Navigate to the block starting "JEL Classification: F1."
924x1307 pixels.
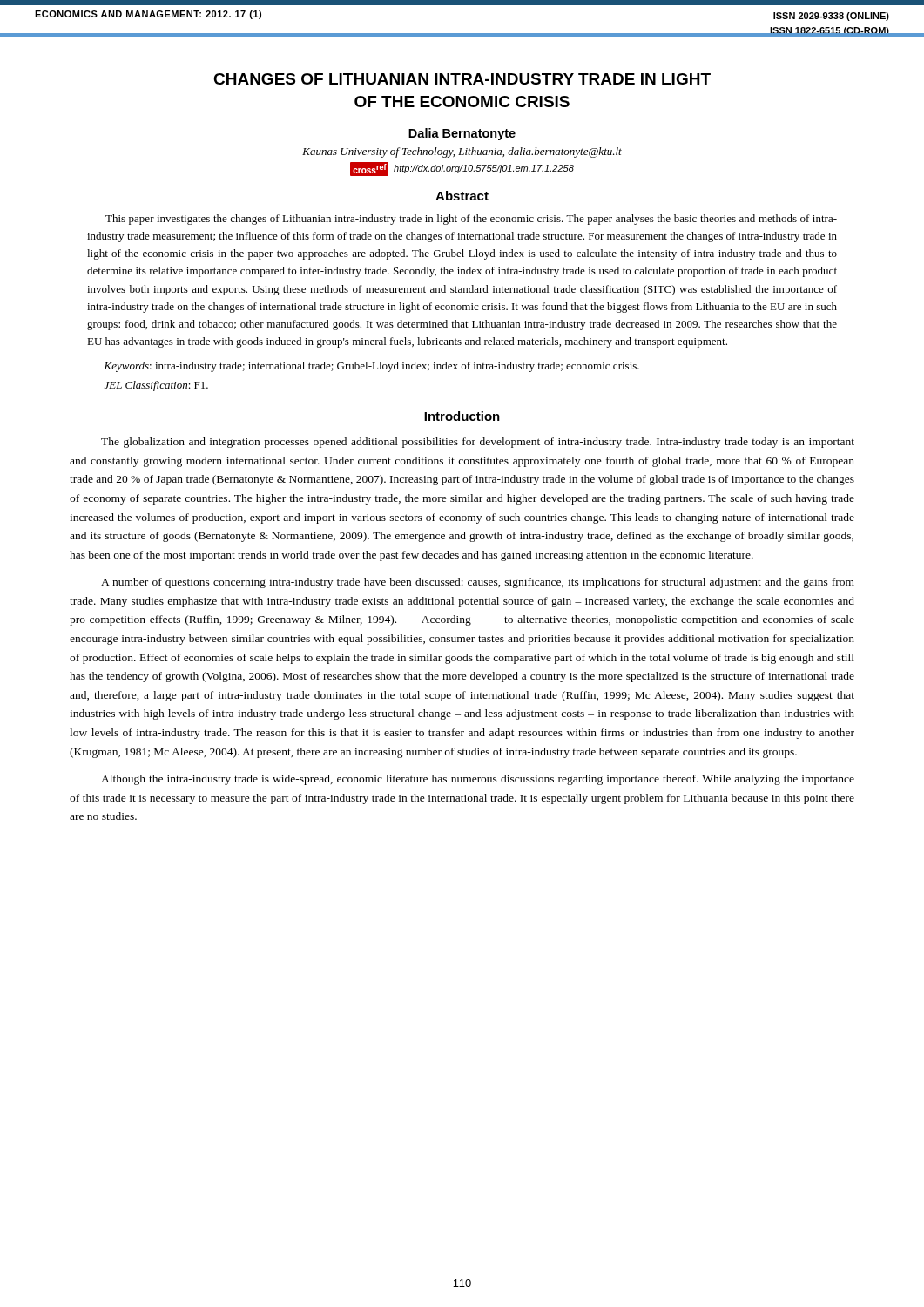[x=148, y=384]
